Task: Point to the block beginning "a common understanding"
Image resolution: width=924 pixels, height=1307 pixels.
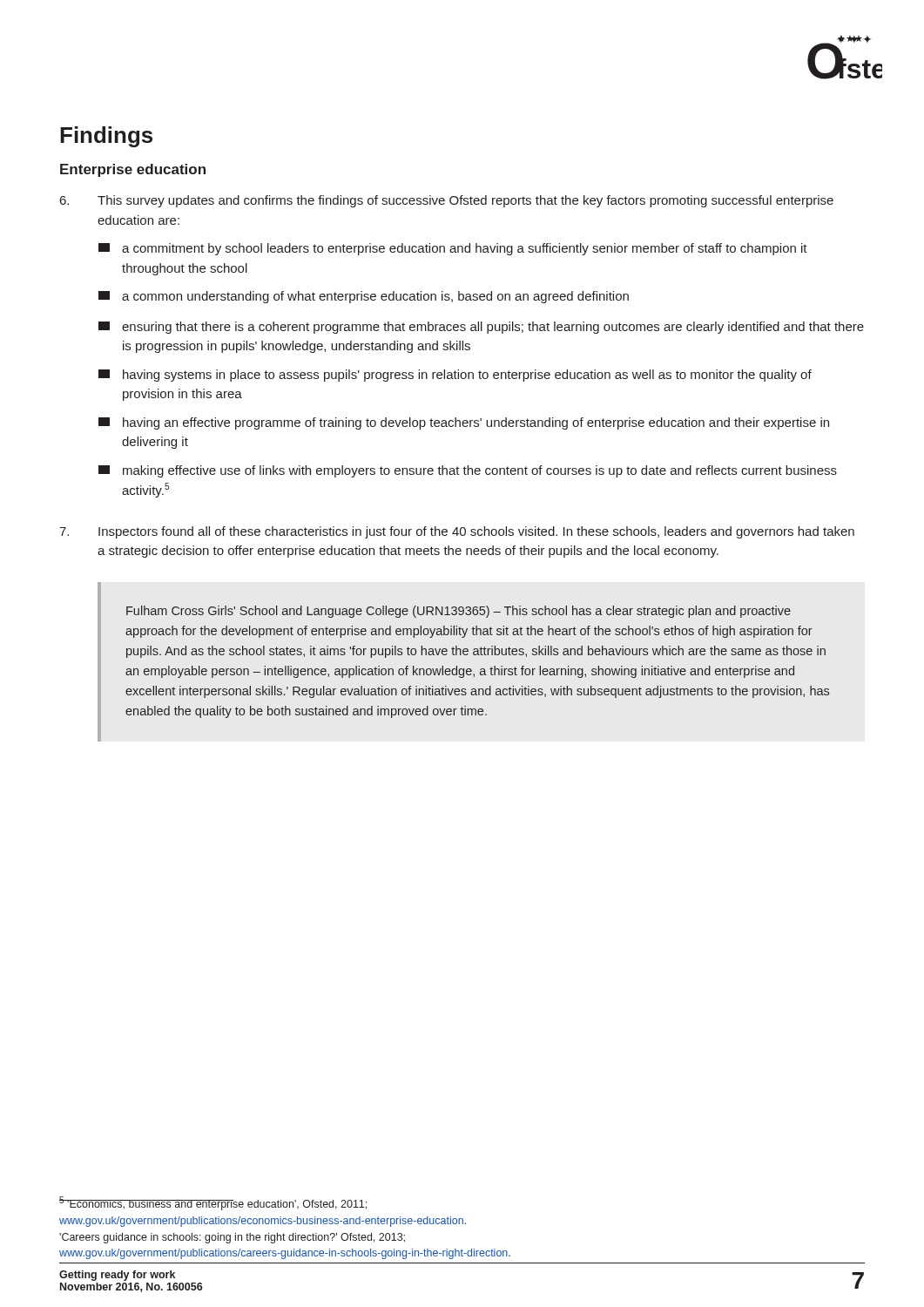Action: coord(481,297)
